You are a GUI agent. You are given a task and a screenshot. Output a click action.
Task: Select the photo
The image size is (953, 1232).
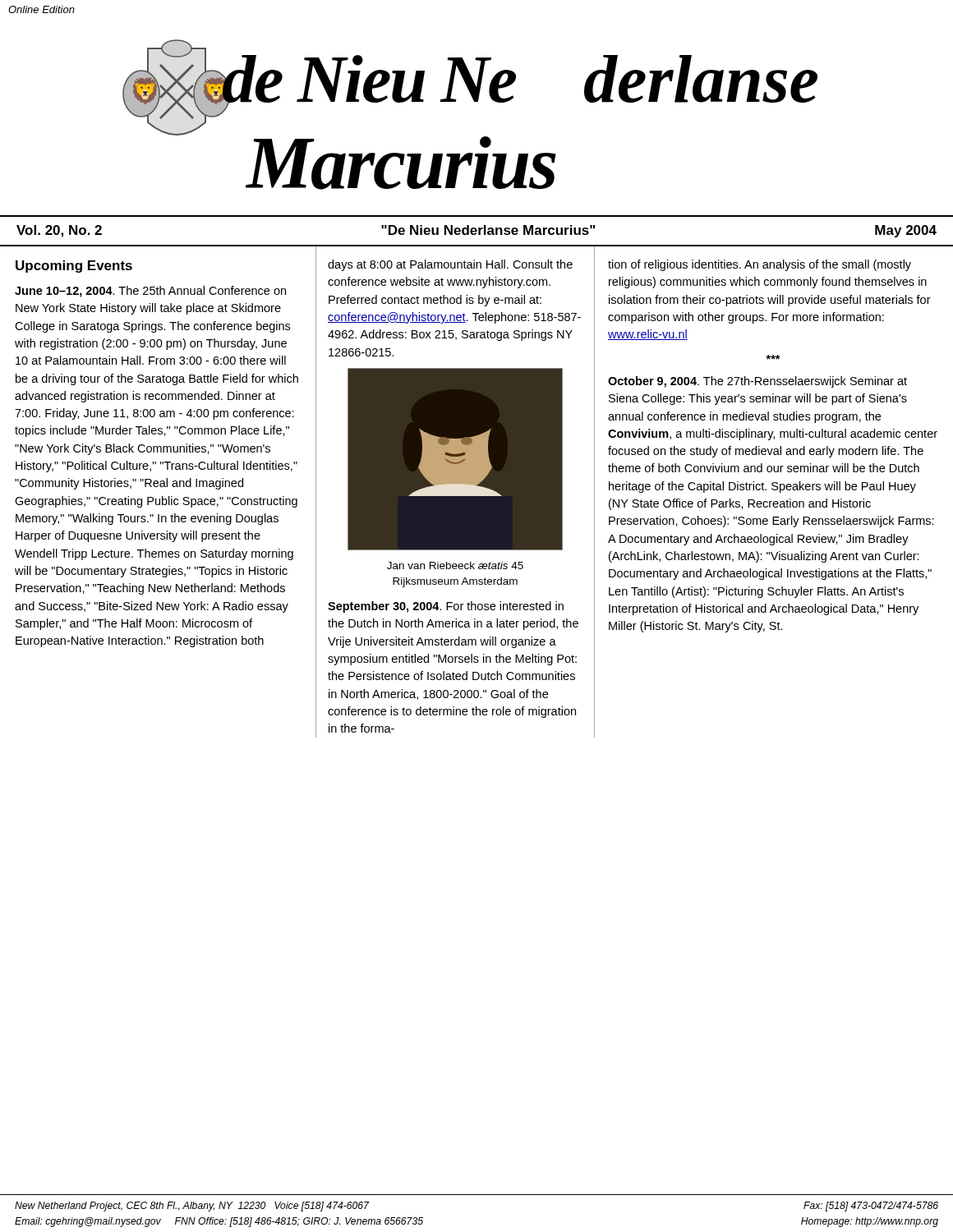[x=455, y=462]
